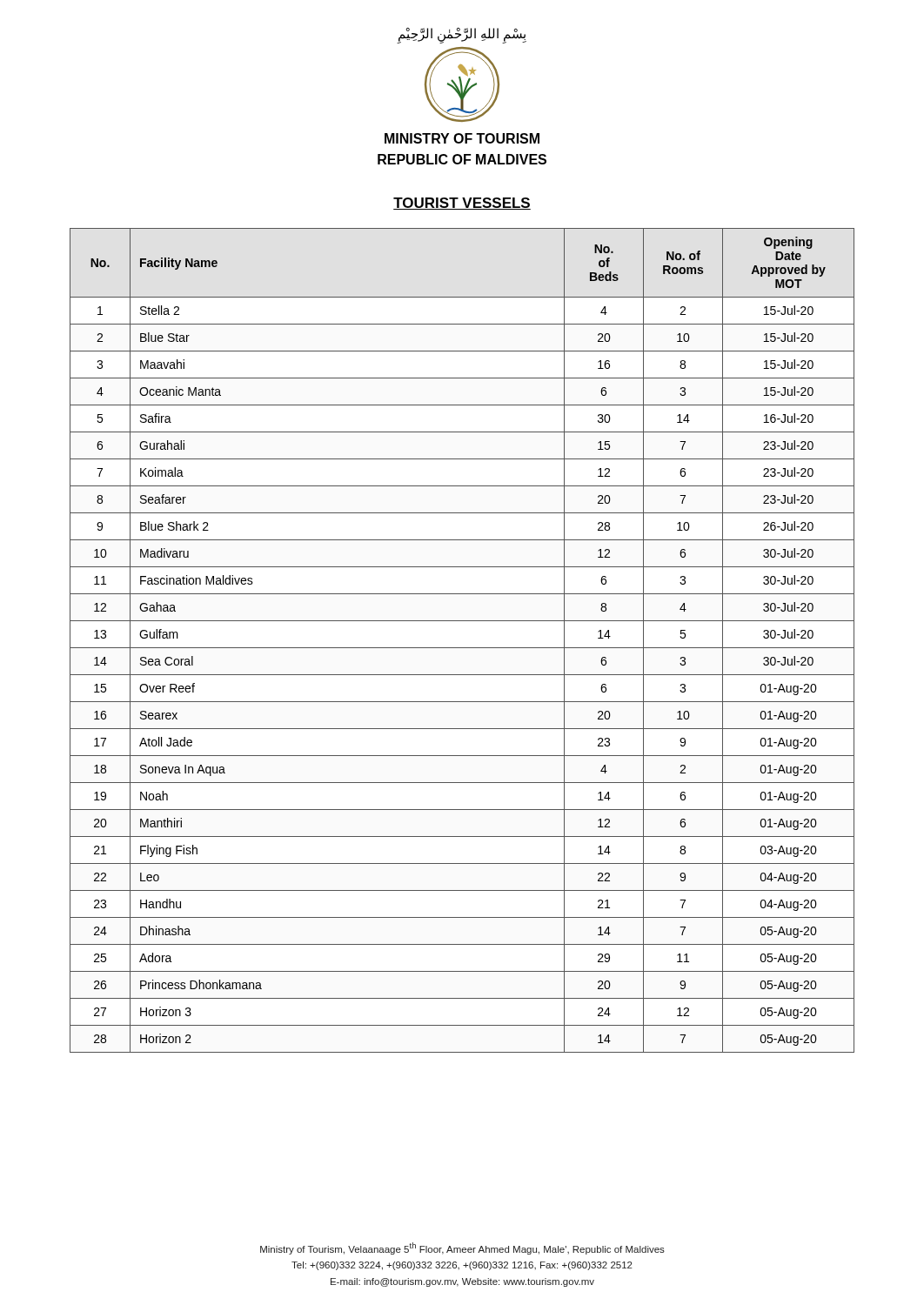Click on the table containing "Soneva In Aqua"
This screenshot has height=1305, width=924.
[x=462, y=640]
